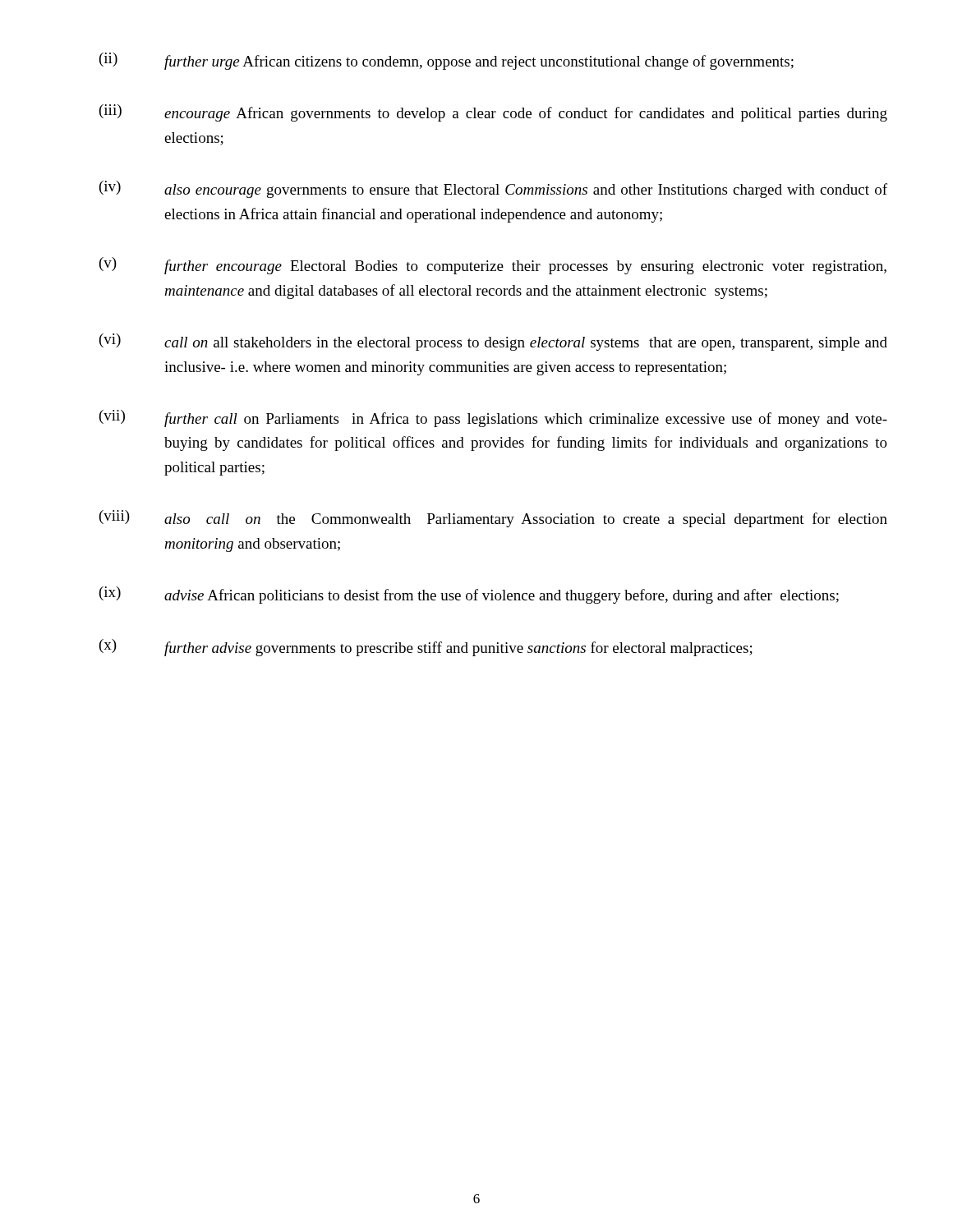Point to the passage starting "(viii) also call on the Commonwealth"

click(x=493, y=531)
